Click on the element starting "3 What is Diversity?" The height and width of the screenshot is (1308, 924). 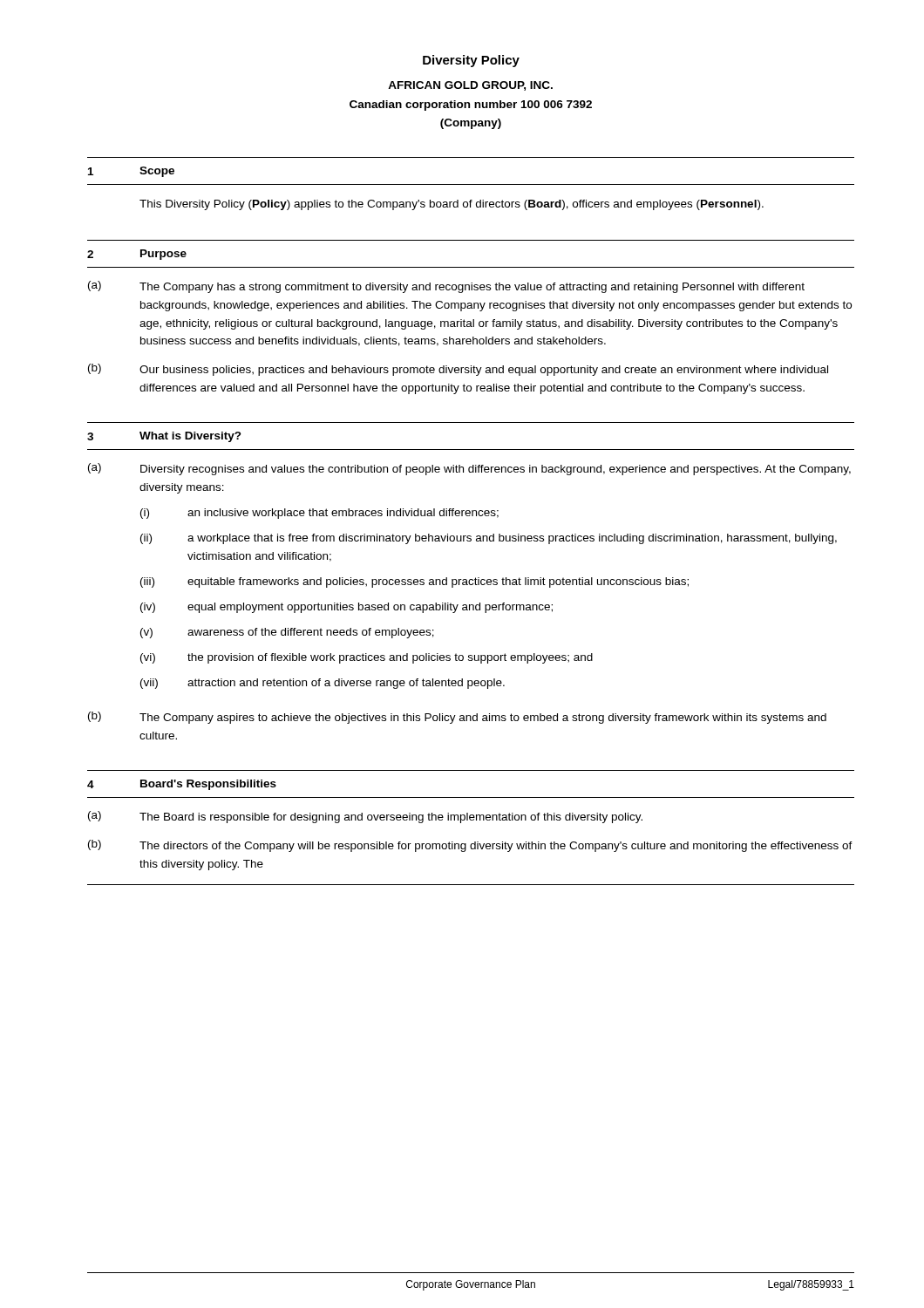point(164,437)
